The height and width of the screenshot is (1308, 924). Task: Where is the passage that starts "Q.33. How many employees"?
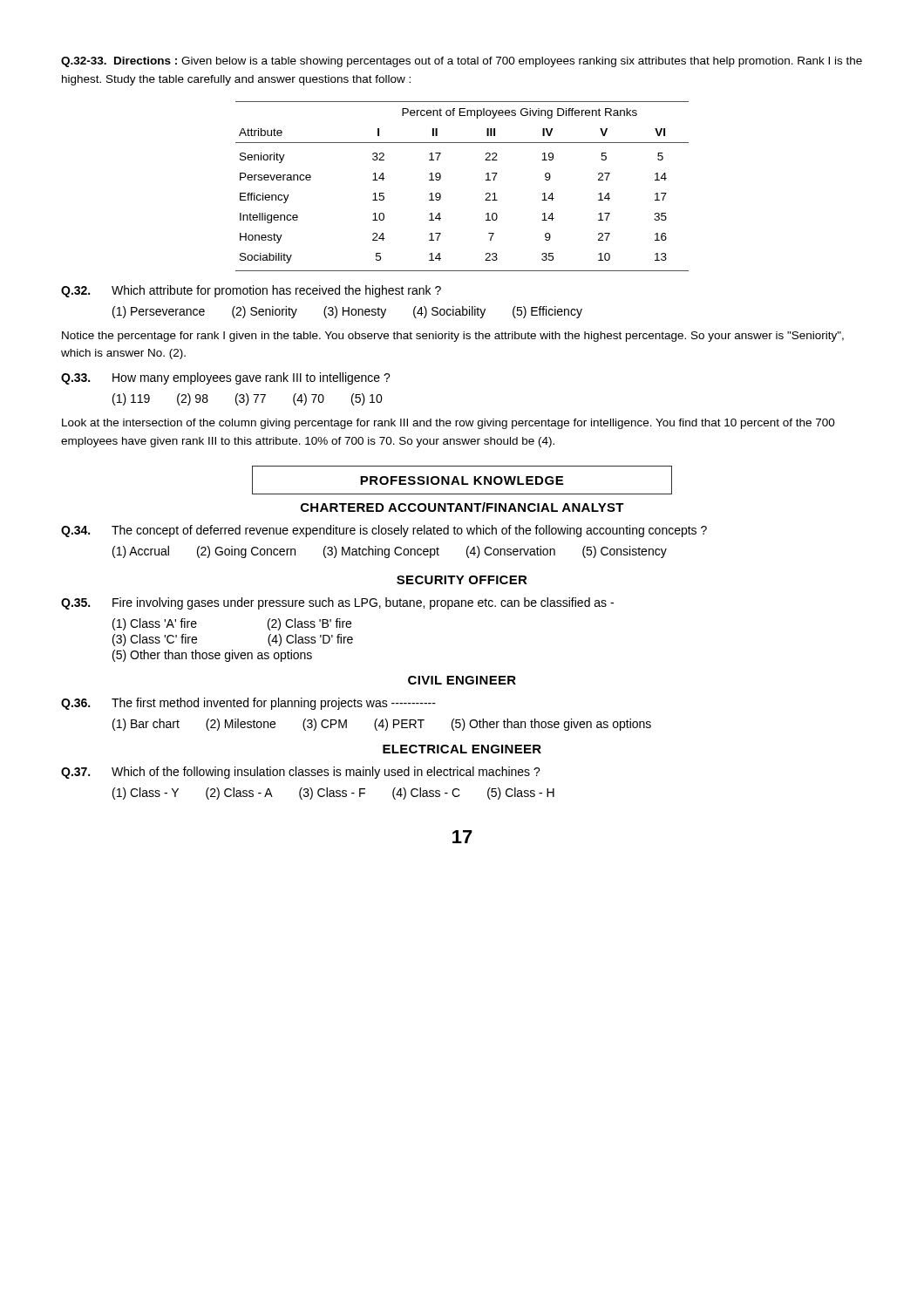(226, 378)
